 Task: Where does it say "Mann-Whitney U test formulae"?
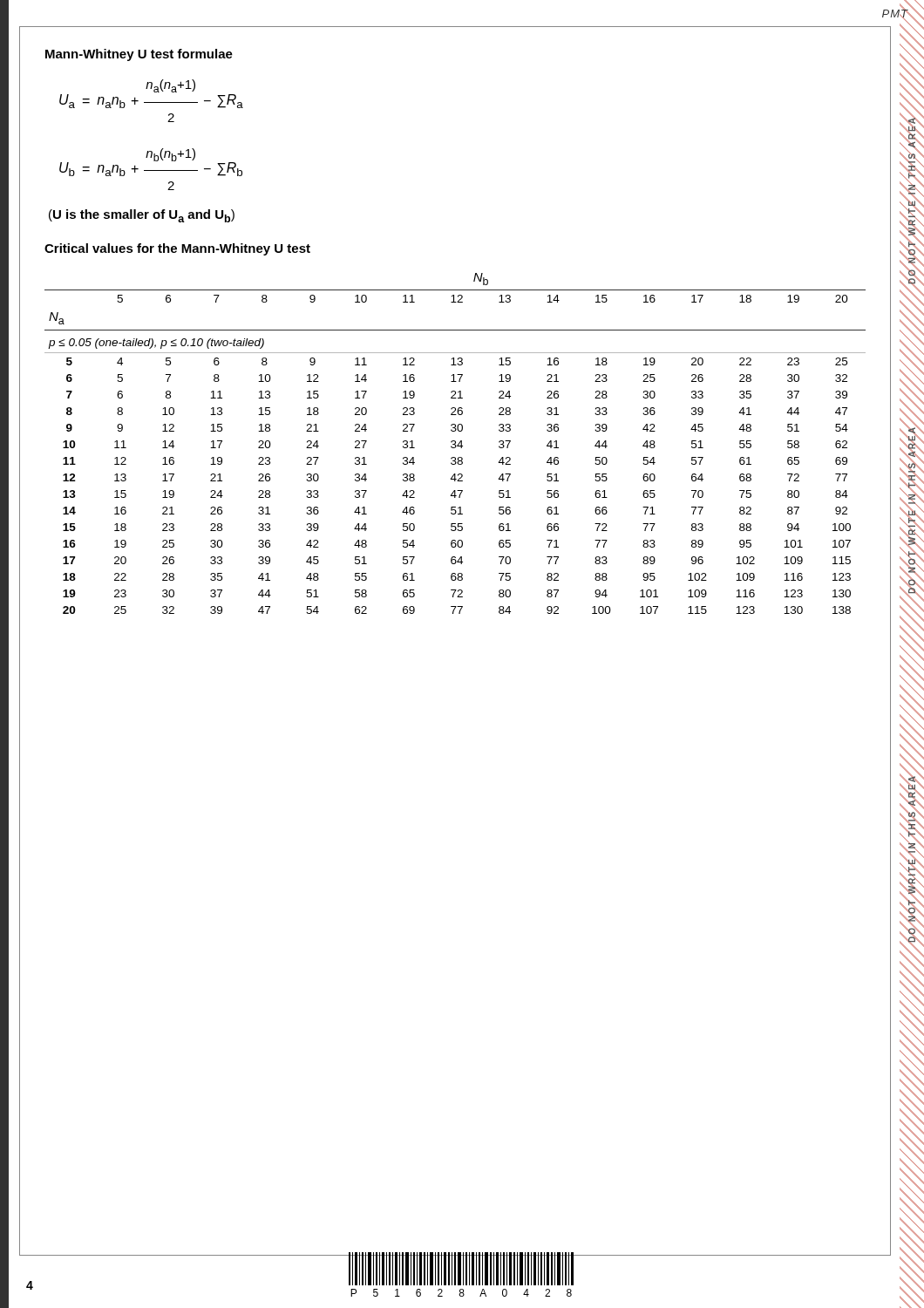tap(139, 54)
